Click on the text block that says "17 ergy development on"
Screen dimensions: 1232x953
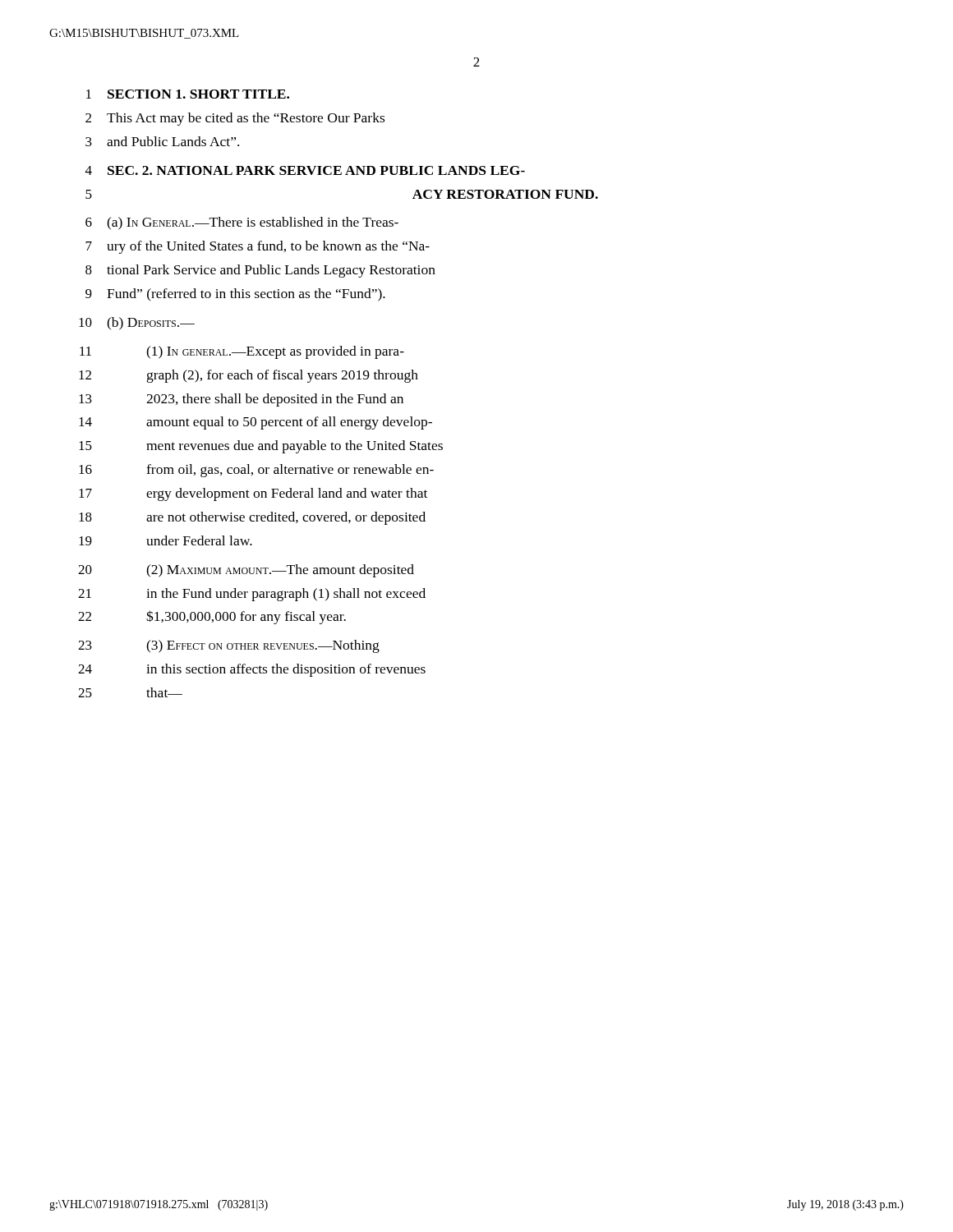[x=253, y=494]
